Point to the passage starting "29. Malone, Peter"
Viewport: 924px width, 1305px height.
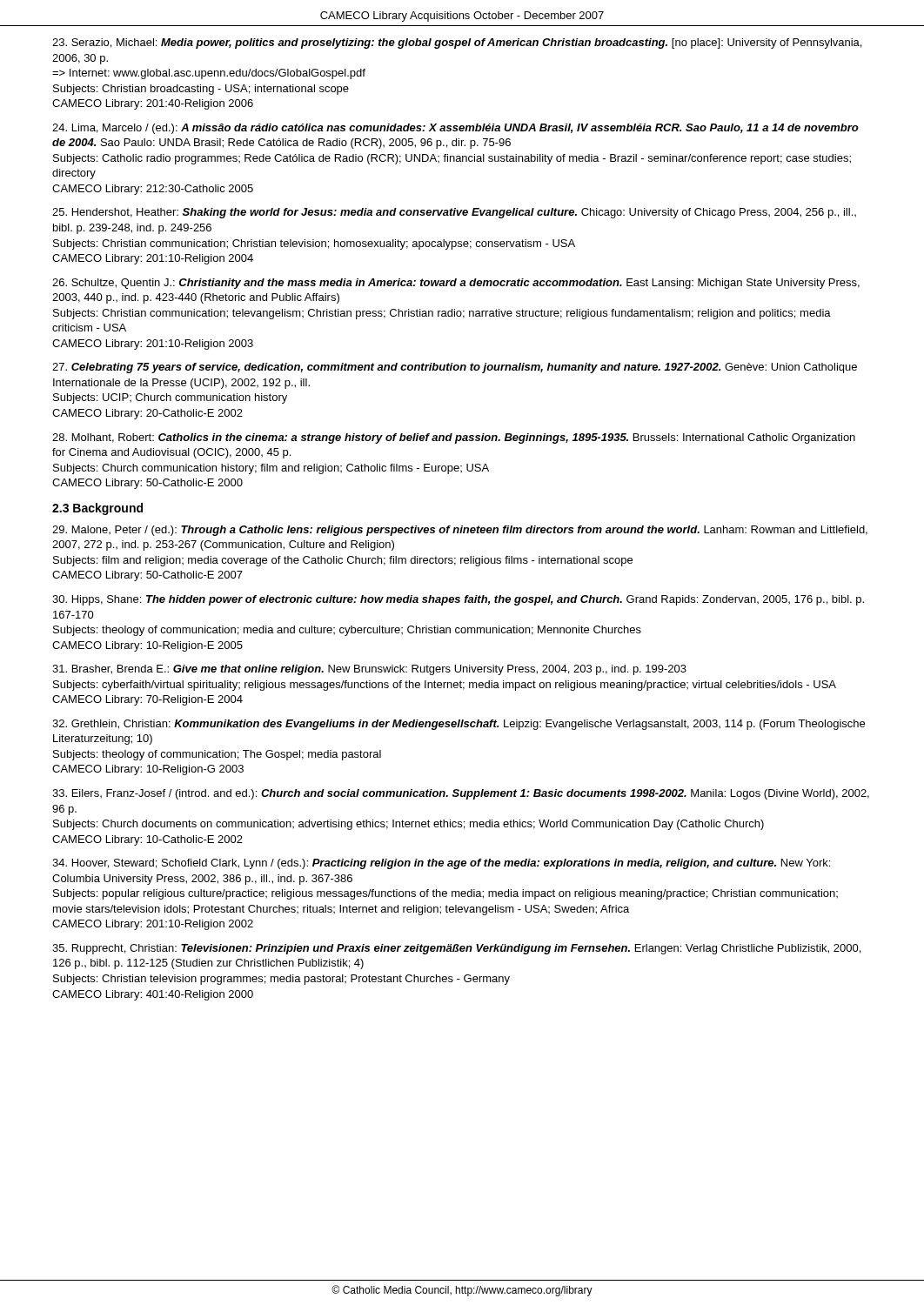(462, 552)
